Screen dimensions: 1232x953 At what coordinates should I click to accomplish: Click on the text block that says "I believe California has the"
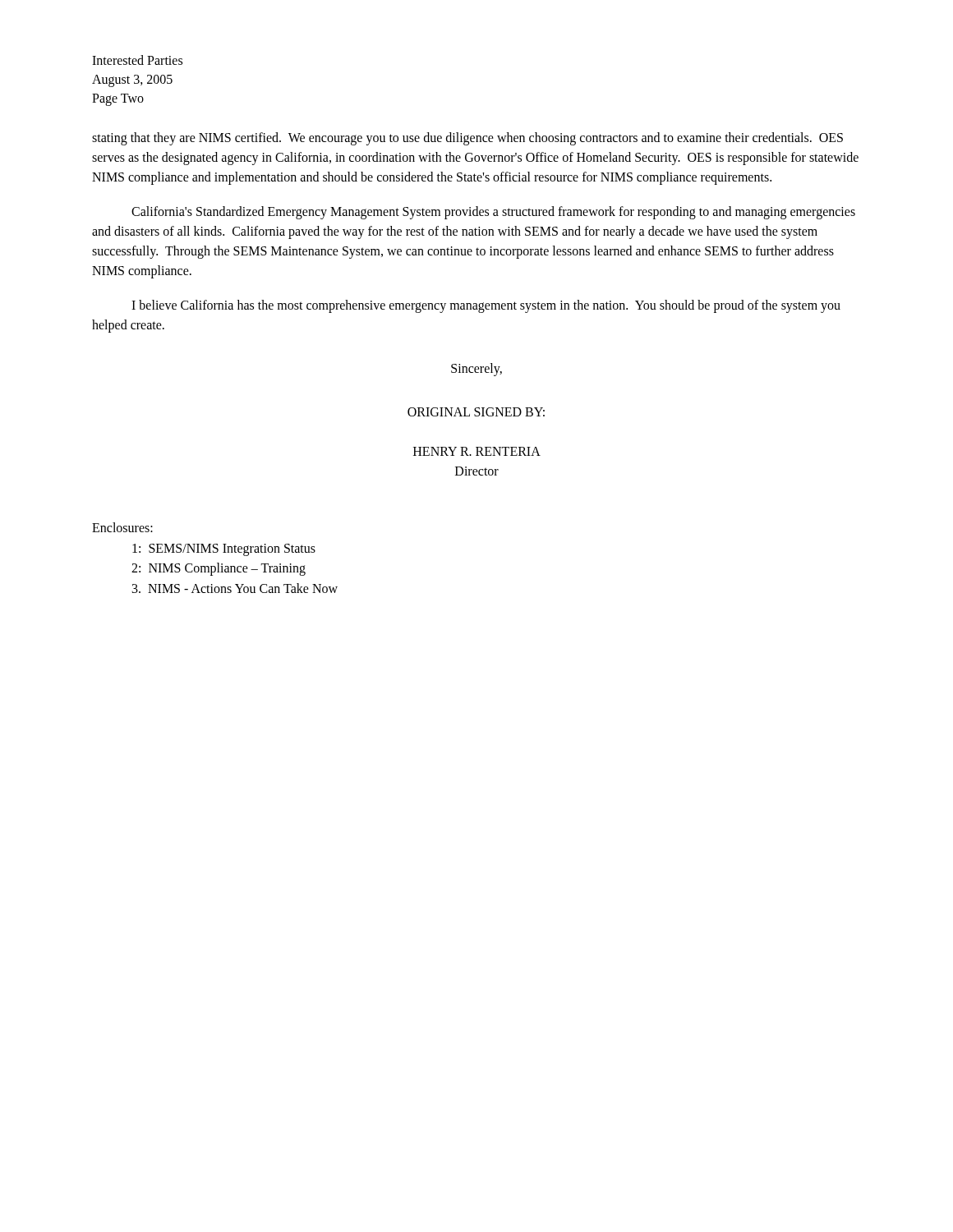(x=466, y=315)
